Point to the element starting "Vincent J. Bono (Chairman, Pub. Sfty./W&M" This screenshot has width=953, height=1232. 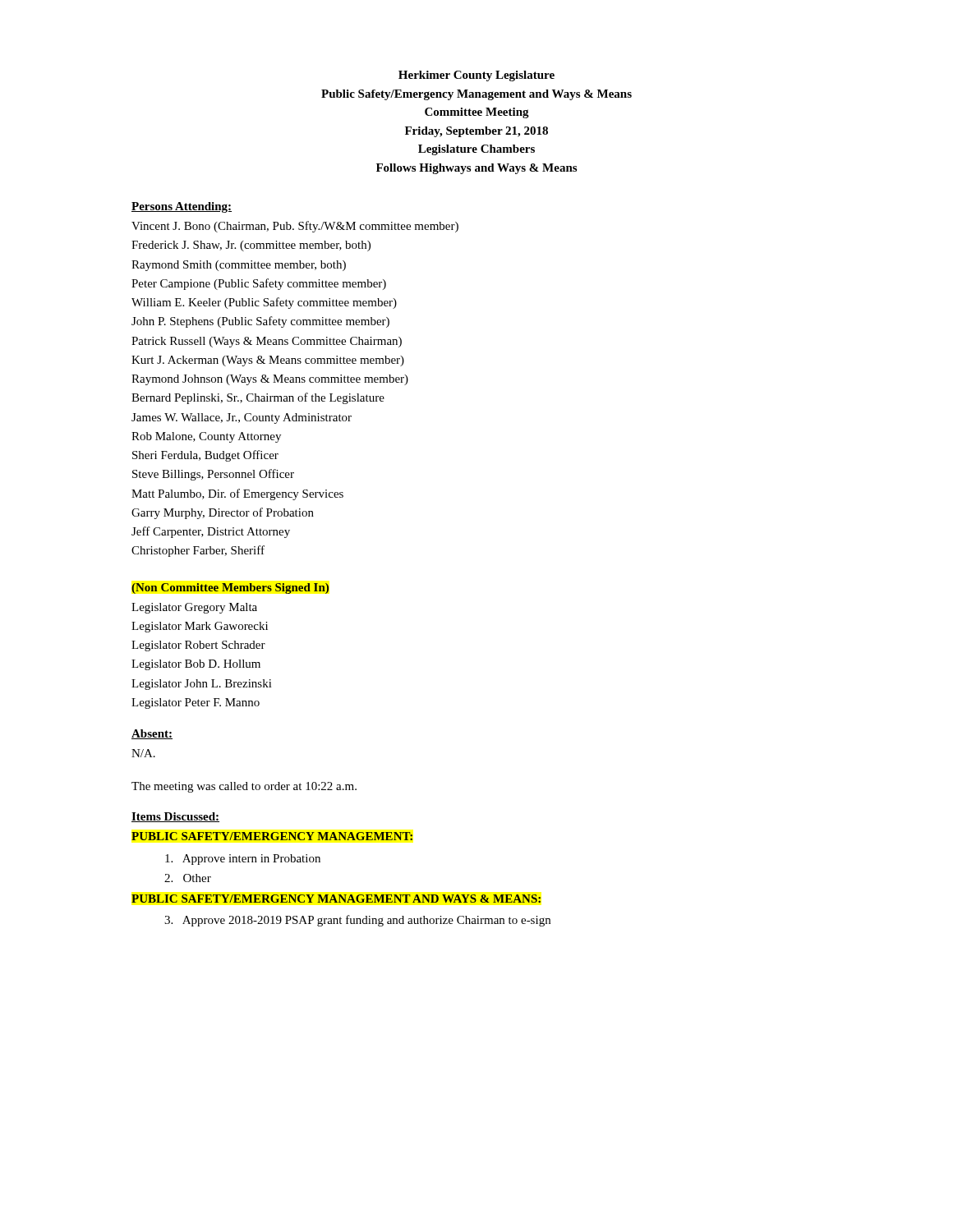point(295,388)
